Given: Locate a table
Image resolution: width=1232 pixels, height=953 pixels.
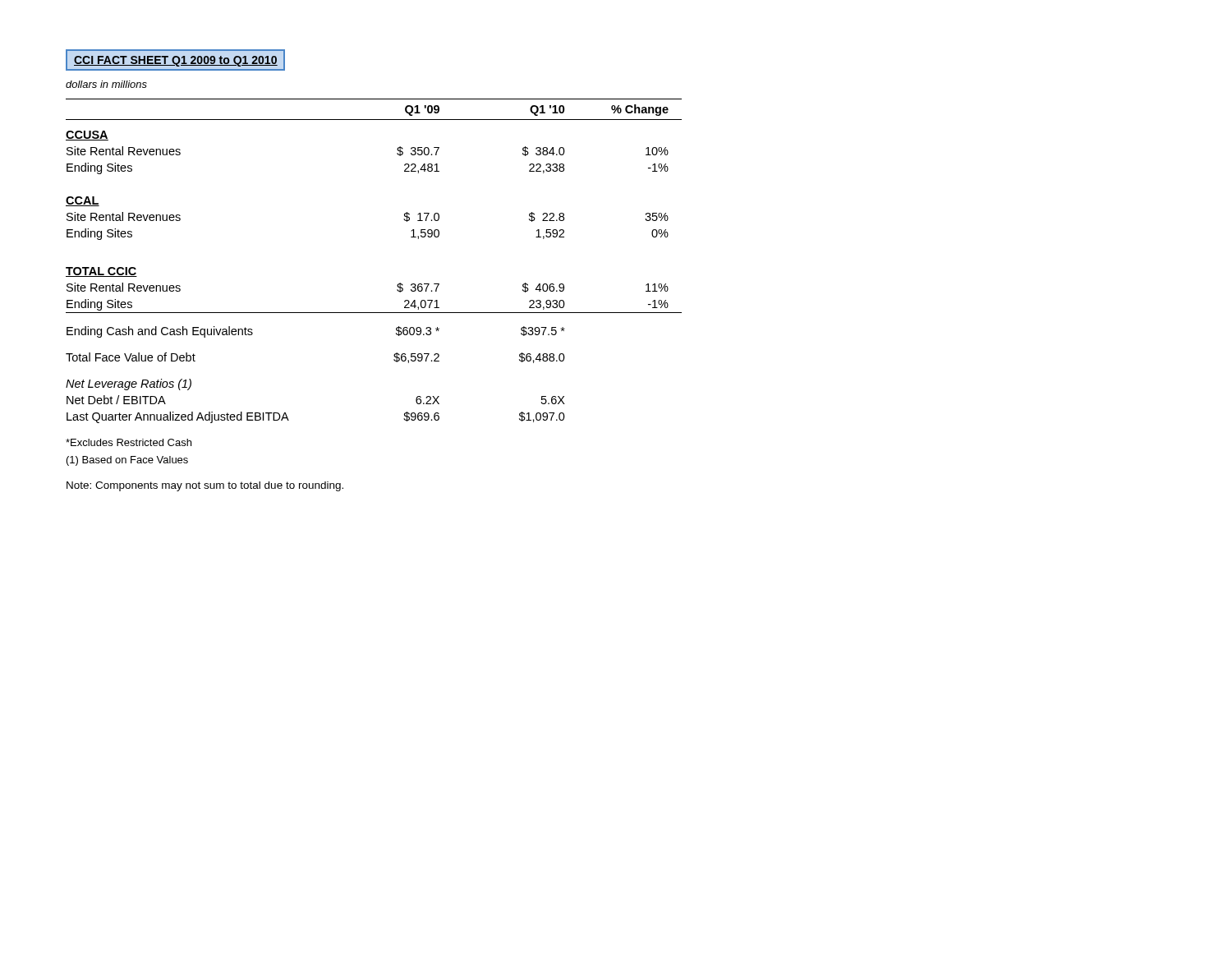Looking at the screenshot, I should [x=435, y=262].
